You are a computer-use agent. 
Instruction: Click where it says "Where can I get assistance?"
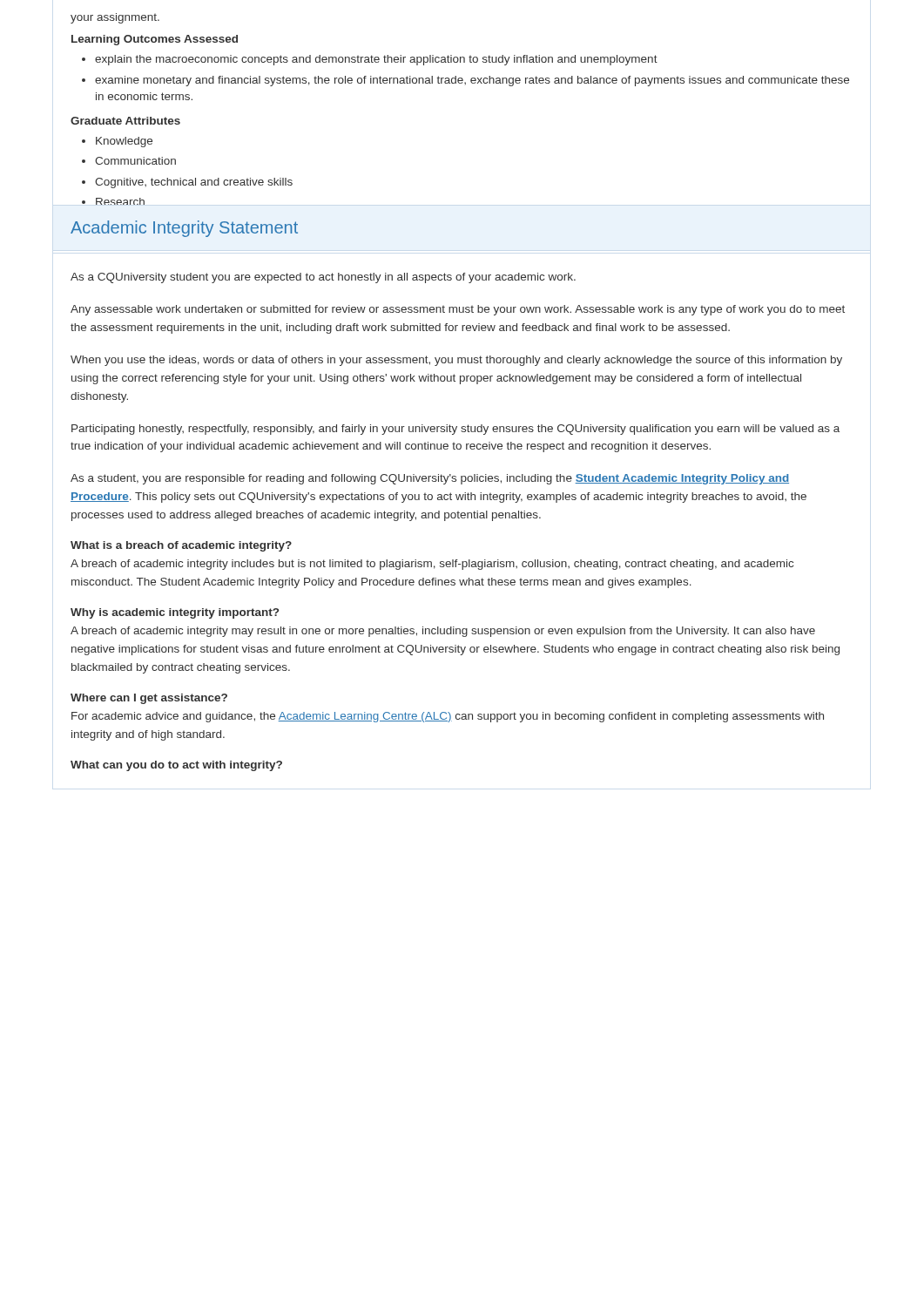coord(149,697)
